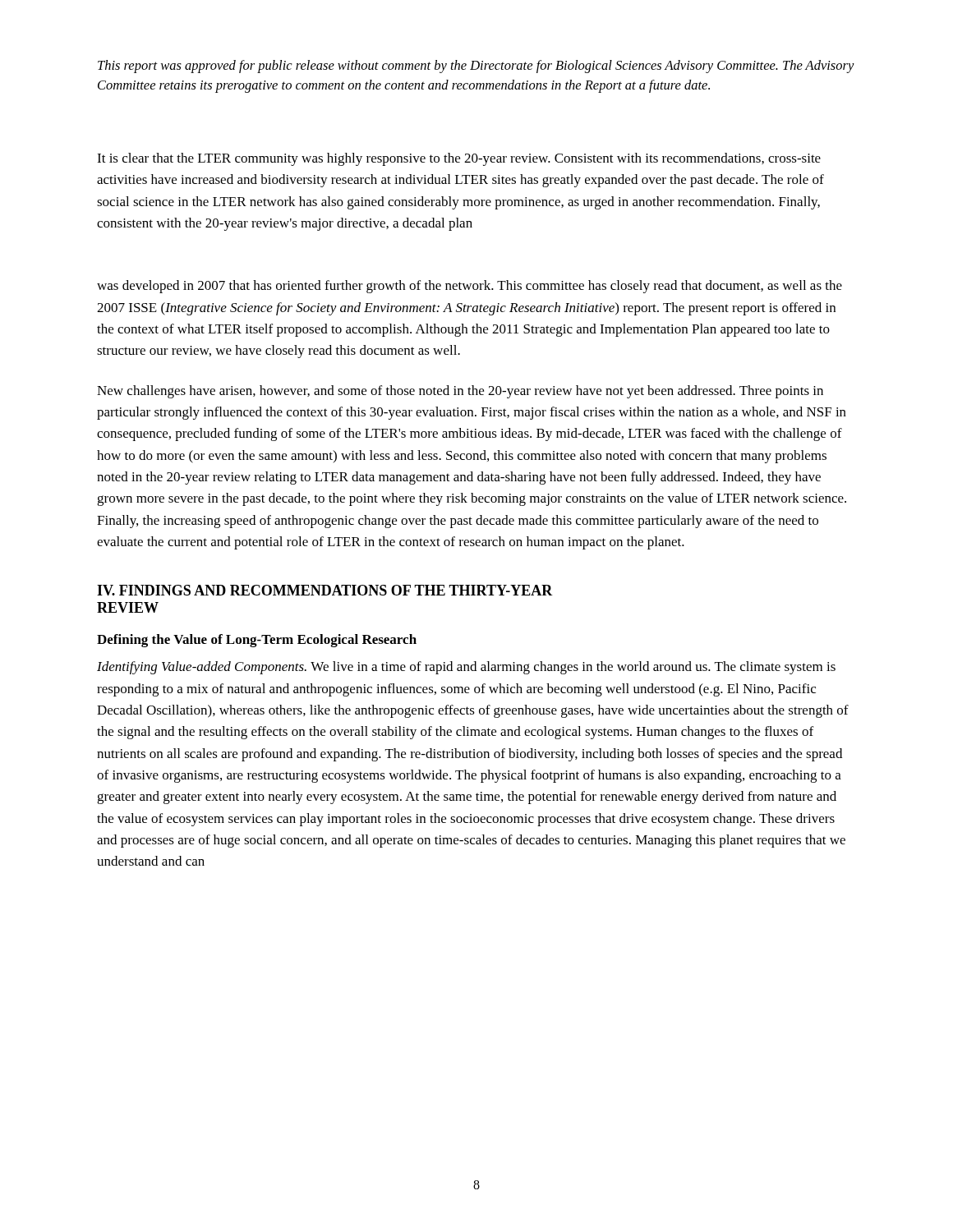Click the passage that begins "was developed in 2007 that has"
Viewport: 953px width, 1232px height.
pyautogui.click(x=470, y=318)
